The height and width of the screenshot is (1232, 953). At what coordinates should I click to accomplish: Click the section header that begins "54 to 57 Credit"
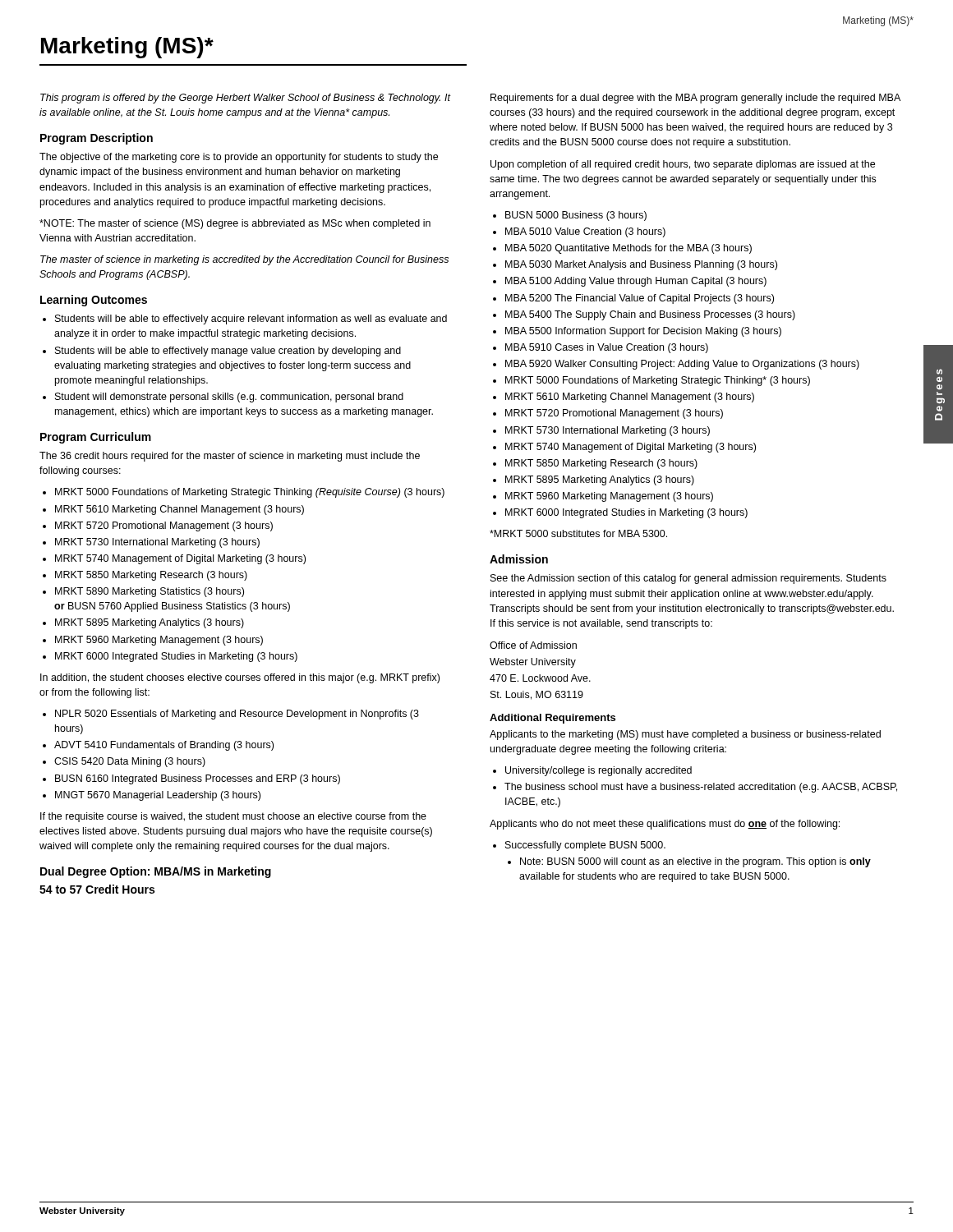pyautogui.click(x=97, y=890)
